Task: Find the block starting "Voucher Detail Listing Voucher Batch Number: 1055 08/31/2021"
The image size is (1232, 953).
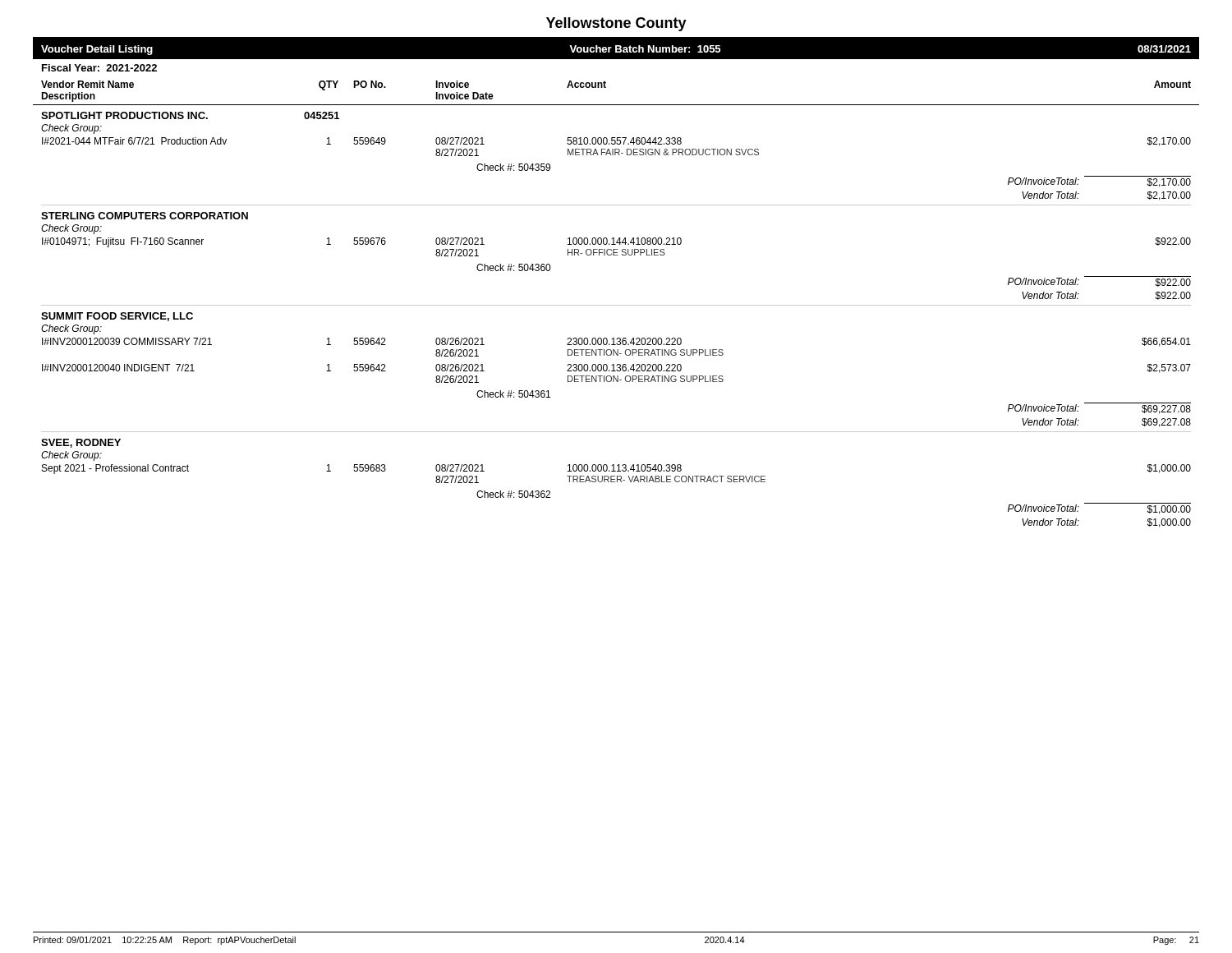Action: (x=616, y=49)
